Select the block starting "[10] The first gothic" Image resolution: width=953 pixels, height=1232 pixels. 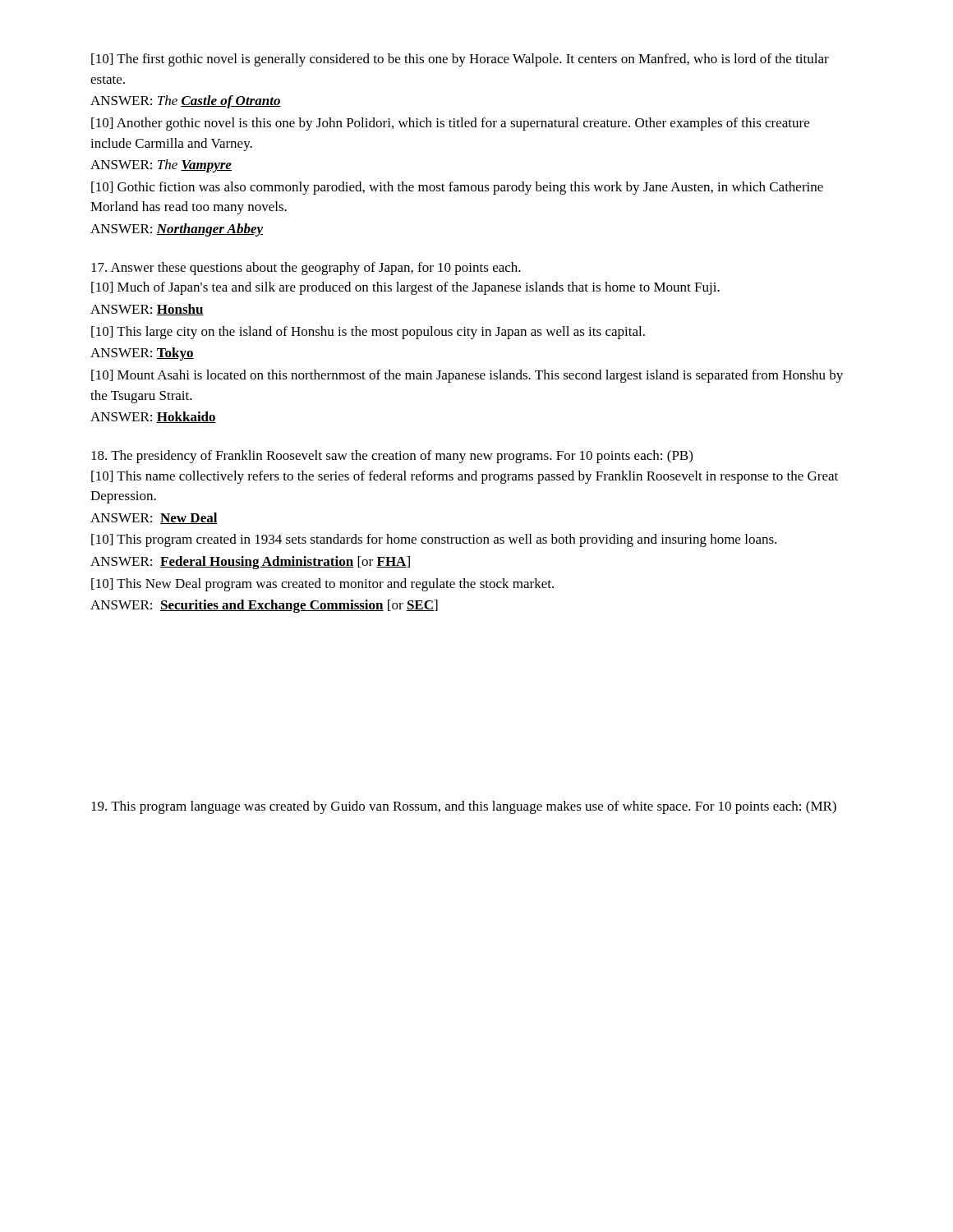[x=460, y=69]
